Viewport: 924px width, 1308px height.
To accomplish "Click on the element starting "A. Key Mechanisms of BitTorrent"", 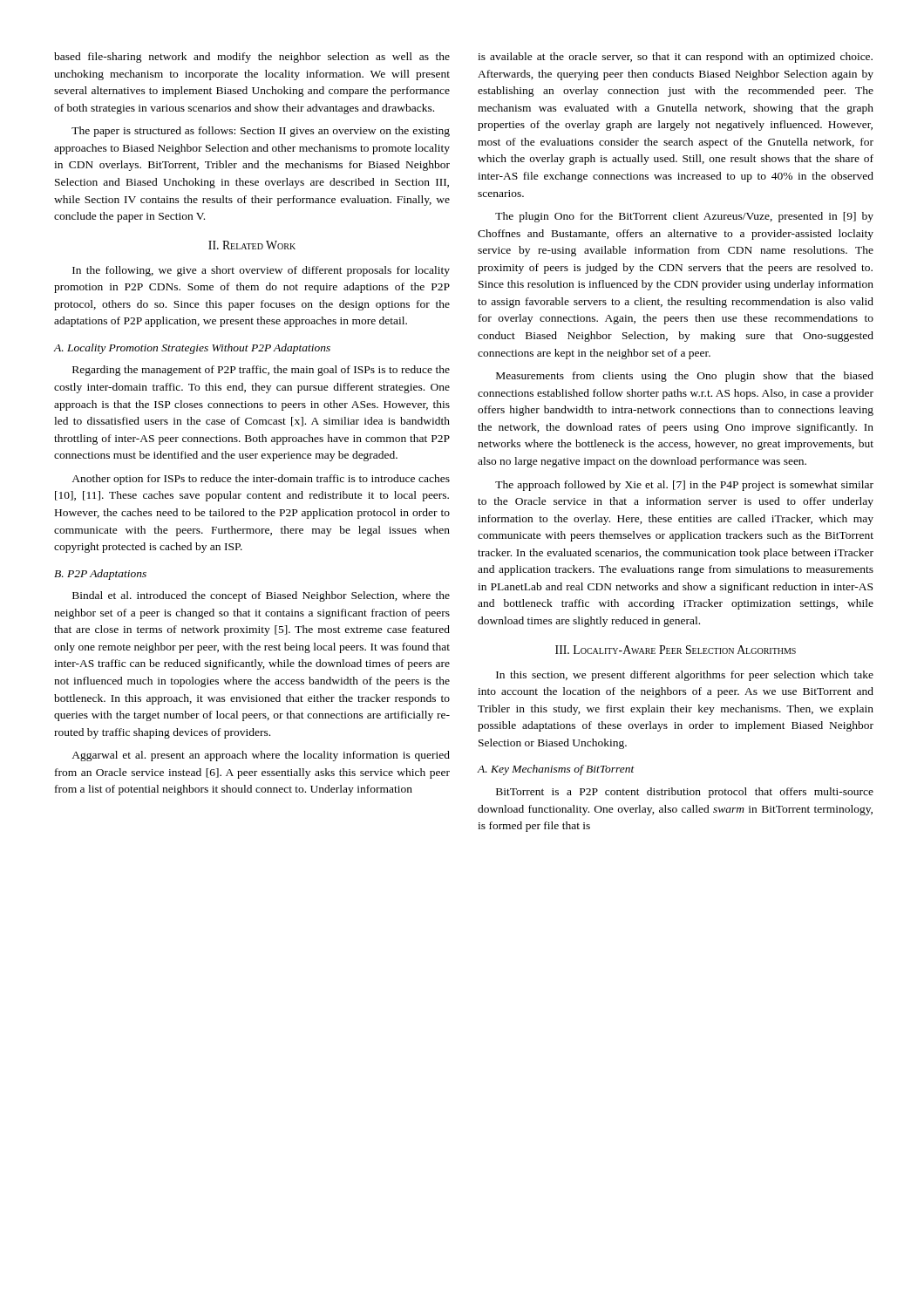I will click(556, 769).
